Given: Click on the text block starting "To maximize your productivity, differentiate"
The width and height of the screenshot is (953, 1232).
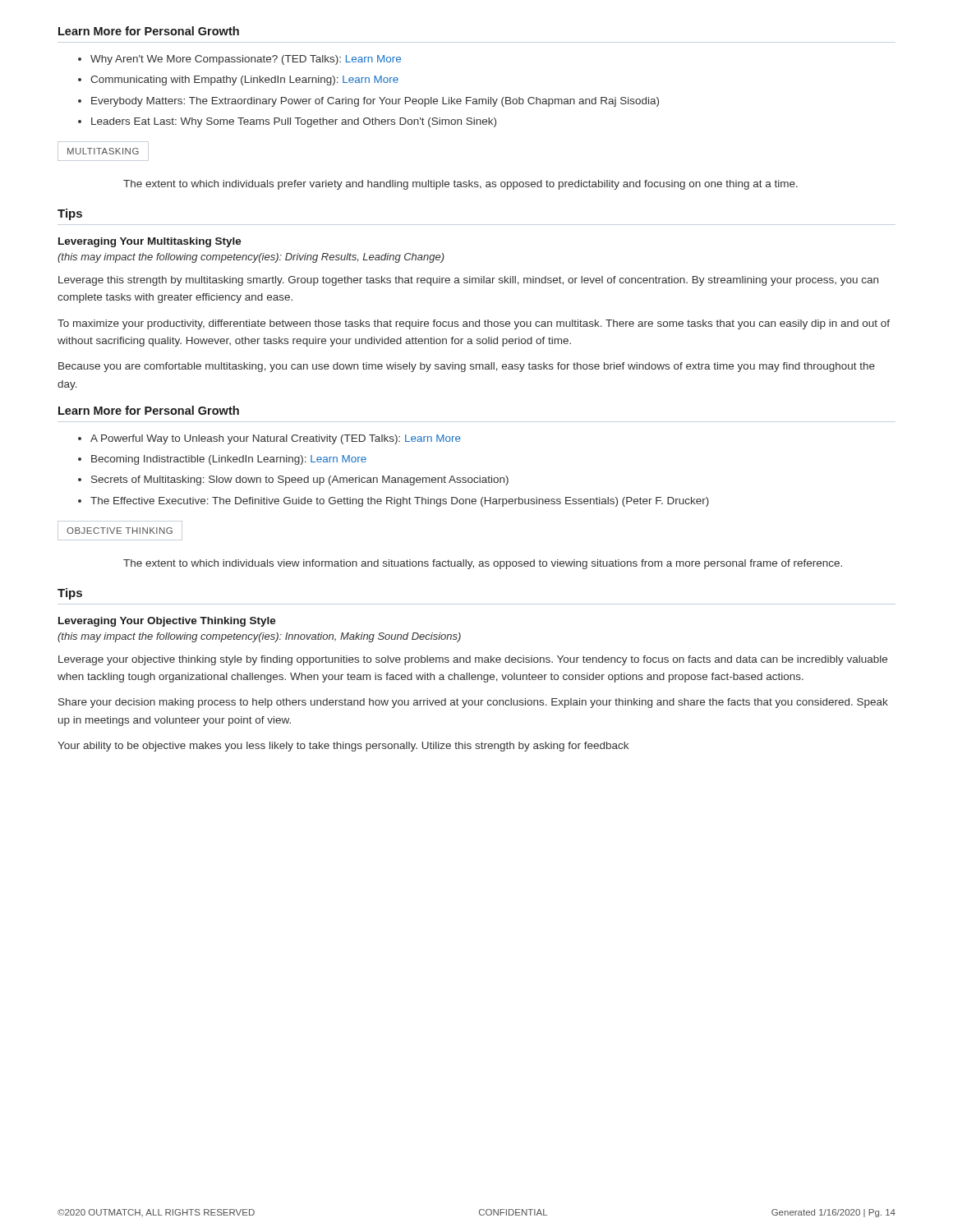Looking at the screenshot, I should coord(476,332).
